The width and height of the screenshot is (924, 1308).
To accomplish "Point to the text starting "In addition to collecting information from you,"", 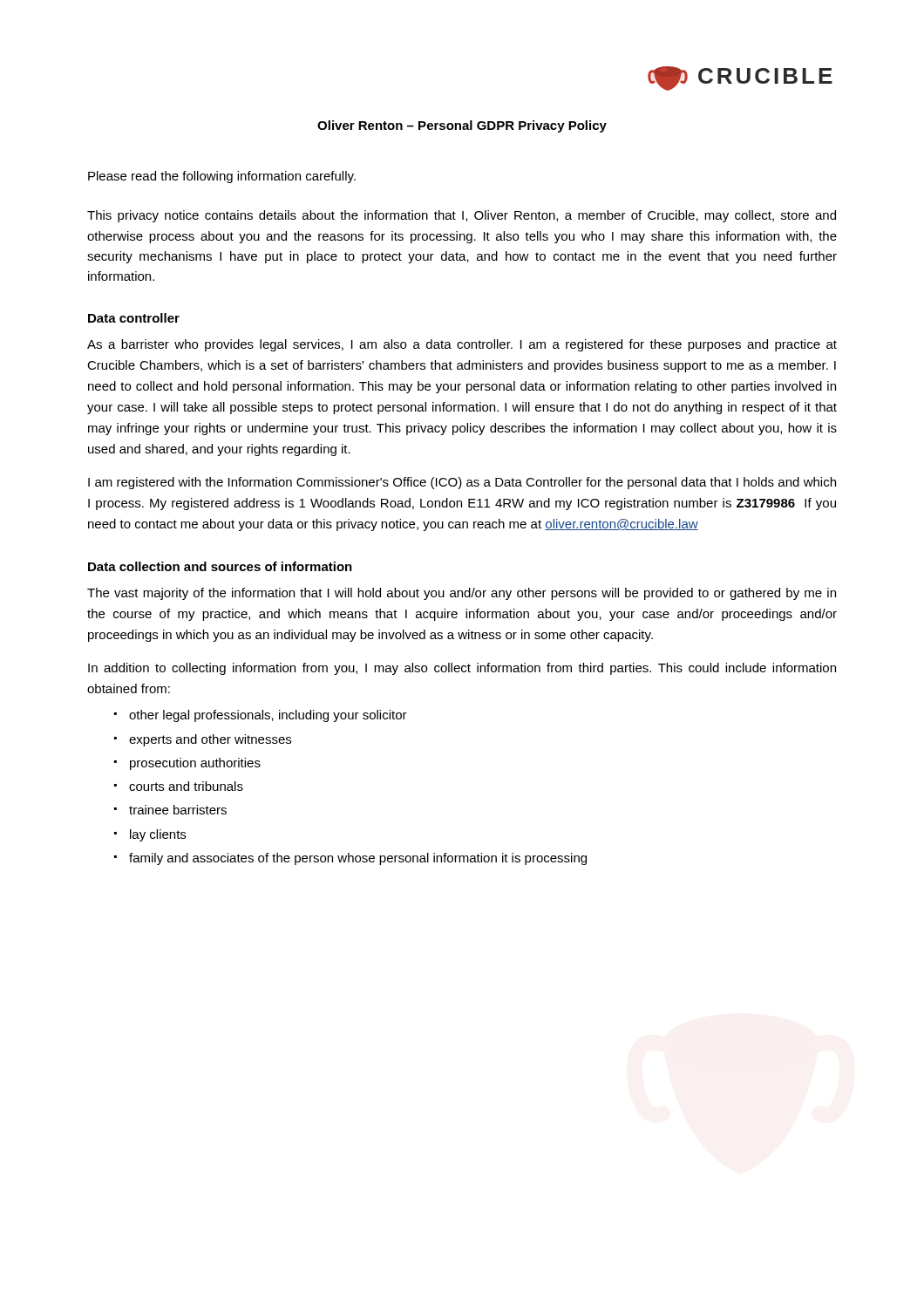I will click(462, 678).
